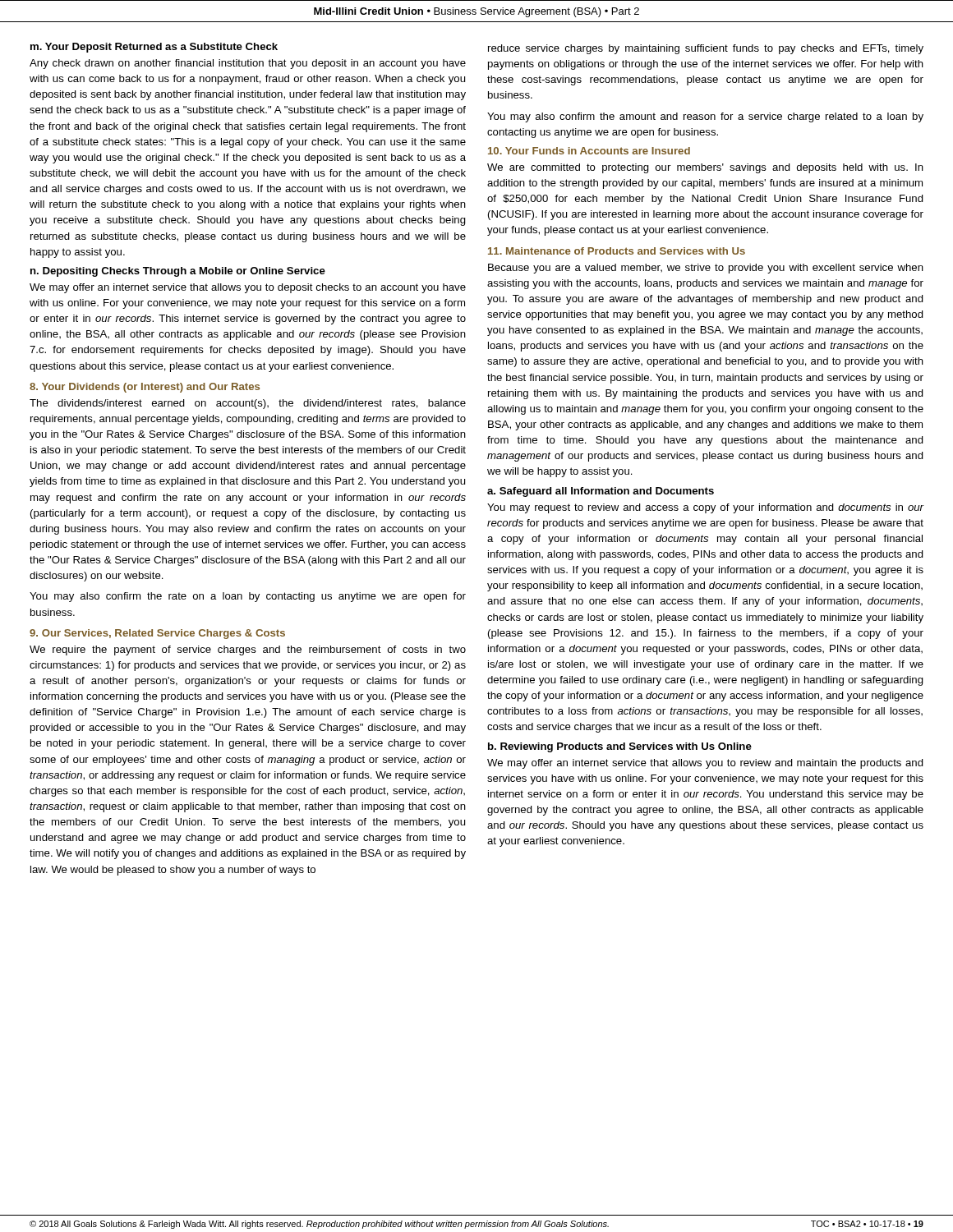Locate the text block that reads "You may request"

pos(705,617)
